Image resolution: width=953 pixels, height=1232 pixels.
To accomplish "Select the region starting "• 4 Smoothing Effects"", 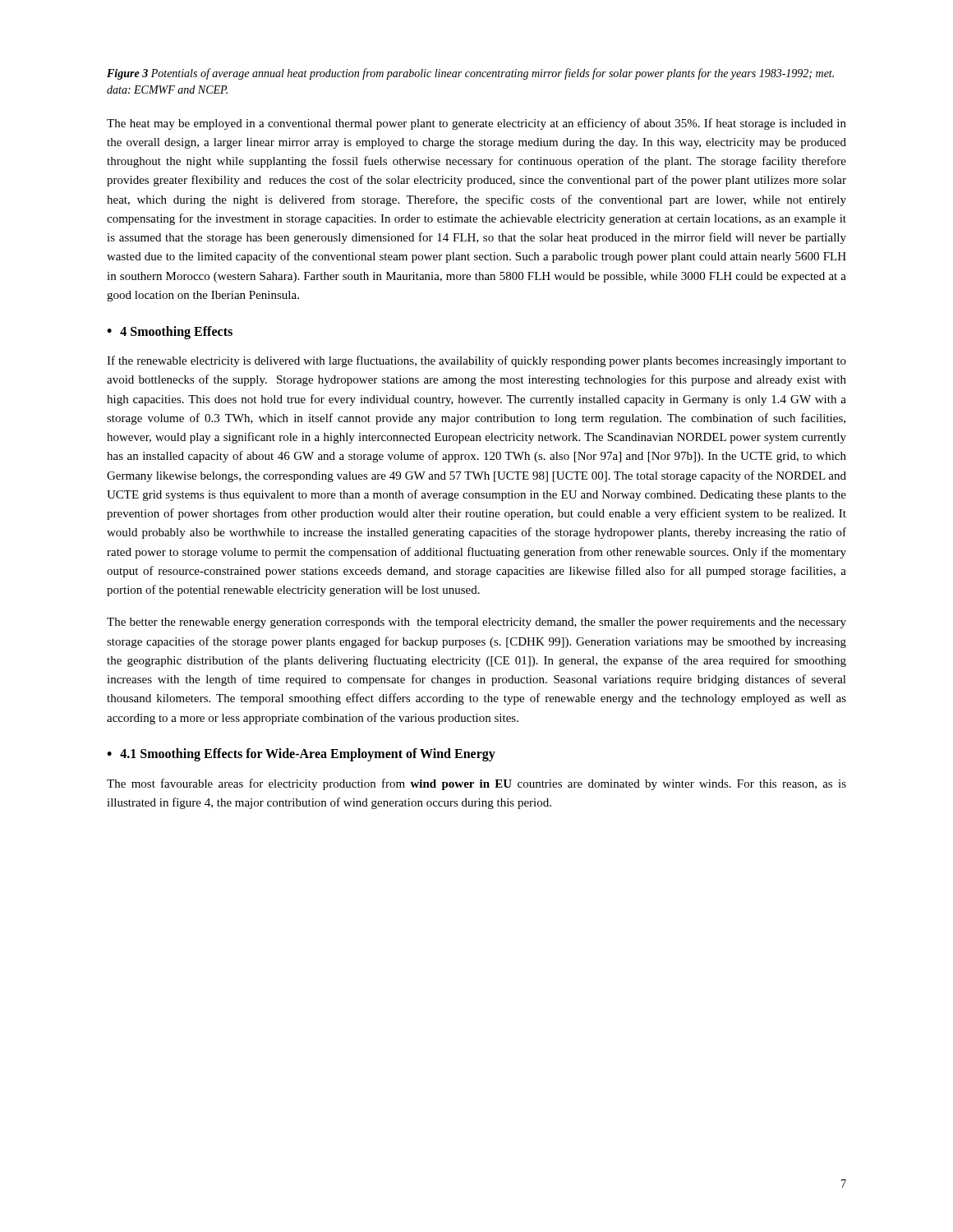I will [170, 332].
